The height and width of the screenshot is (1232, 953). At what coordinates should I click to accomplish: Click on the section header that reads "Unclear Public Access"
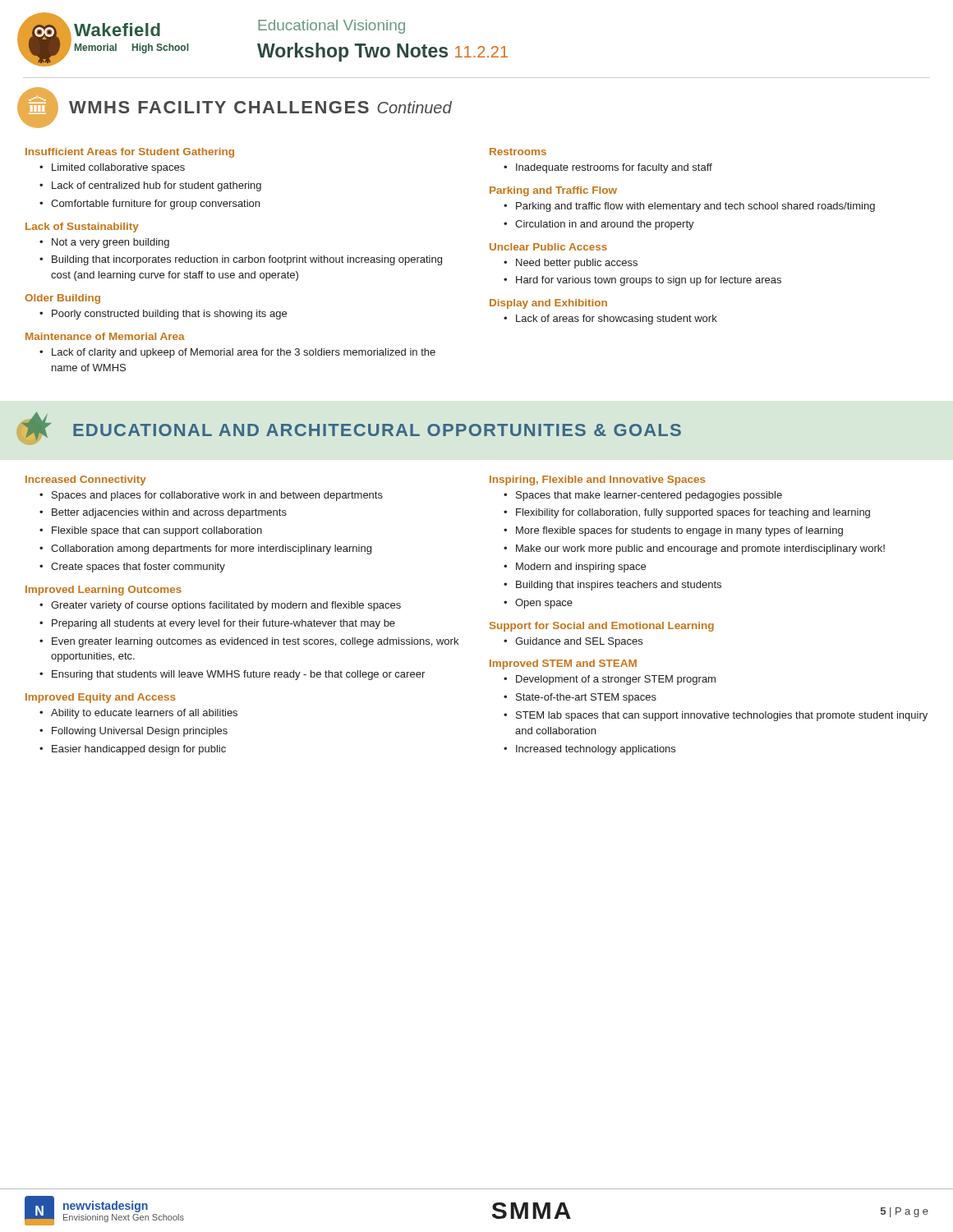(548, 246)
